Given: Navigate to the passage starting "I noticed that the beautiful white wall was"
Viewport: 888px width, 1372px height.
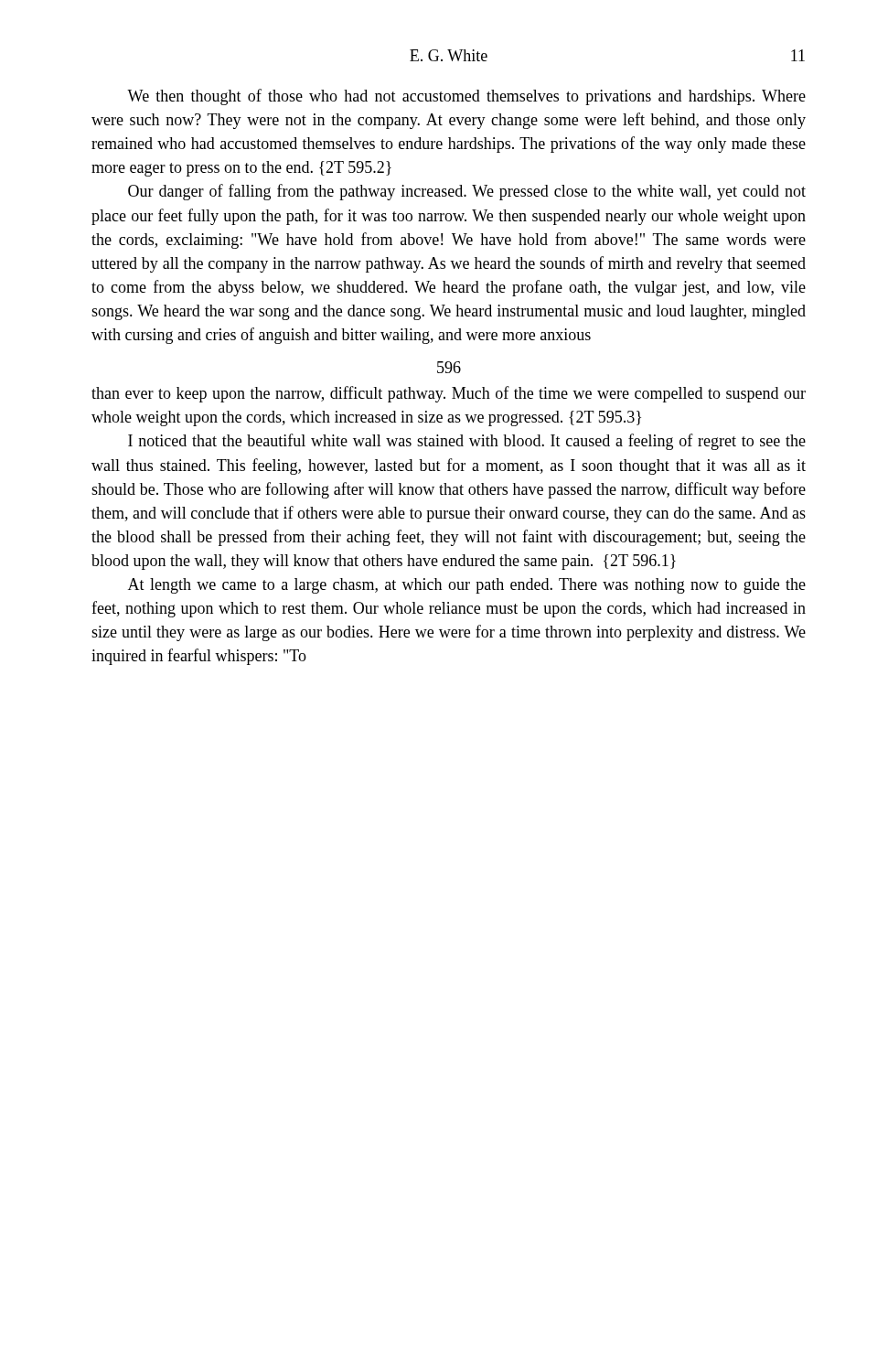Looking at the screenshot, I should 449,501.
